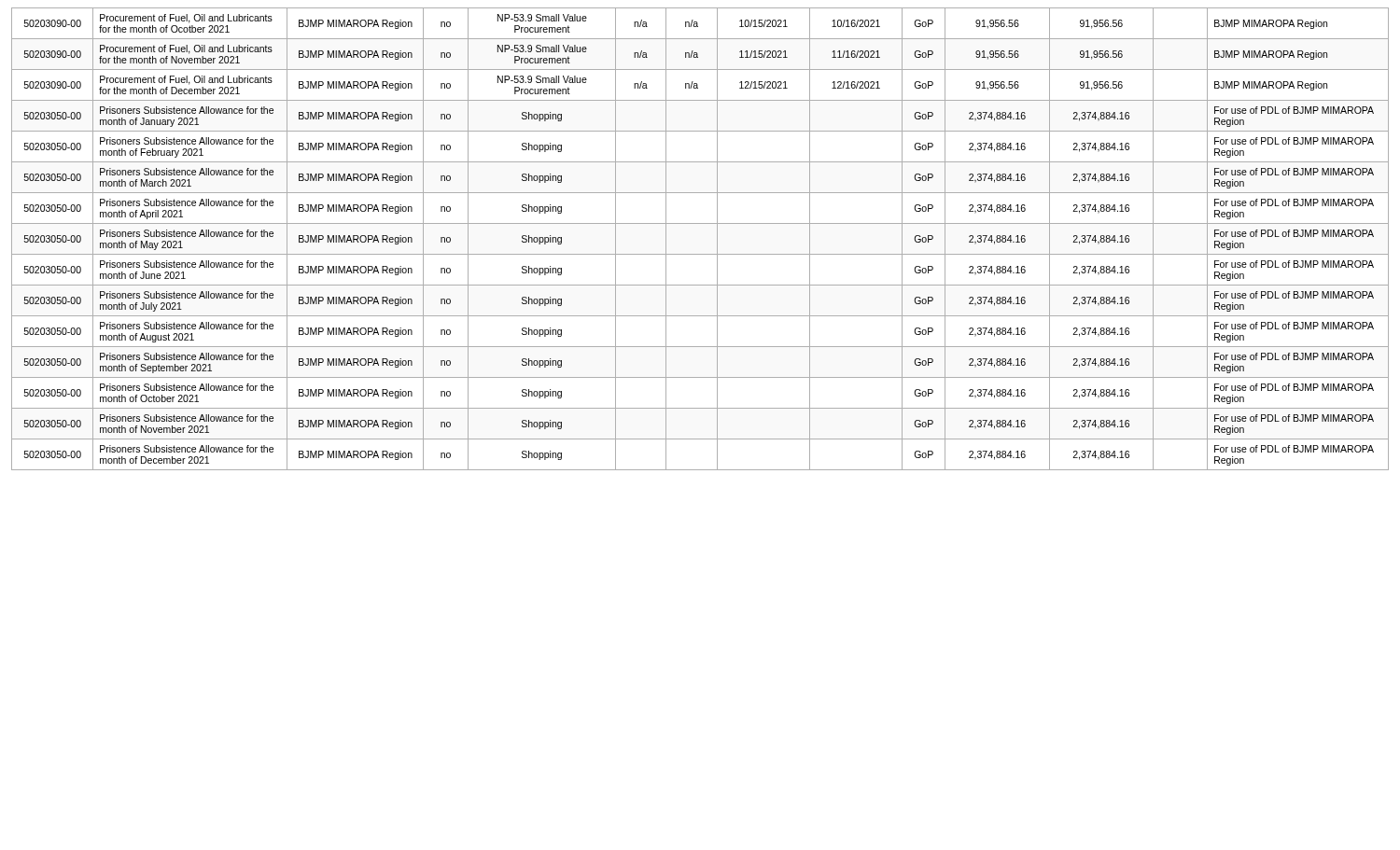Find the table that mentions "Prisoners Subsistence Allowance for the"
This screenshot has height=850, width=1400.
pyautogui.click(x=700, y=239)
